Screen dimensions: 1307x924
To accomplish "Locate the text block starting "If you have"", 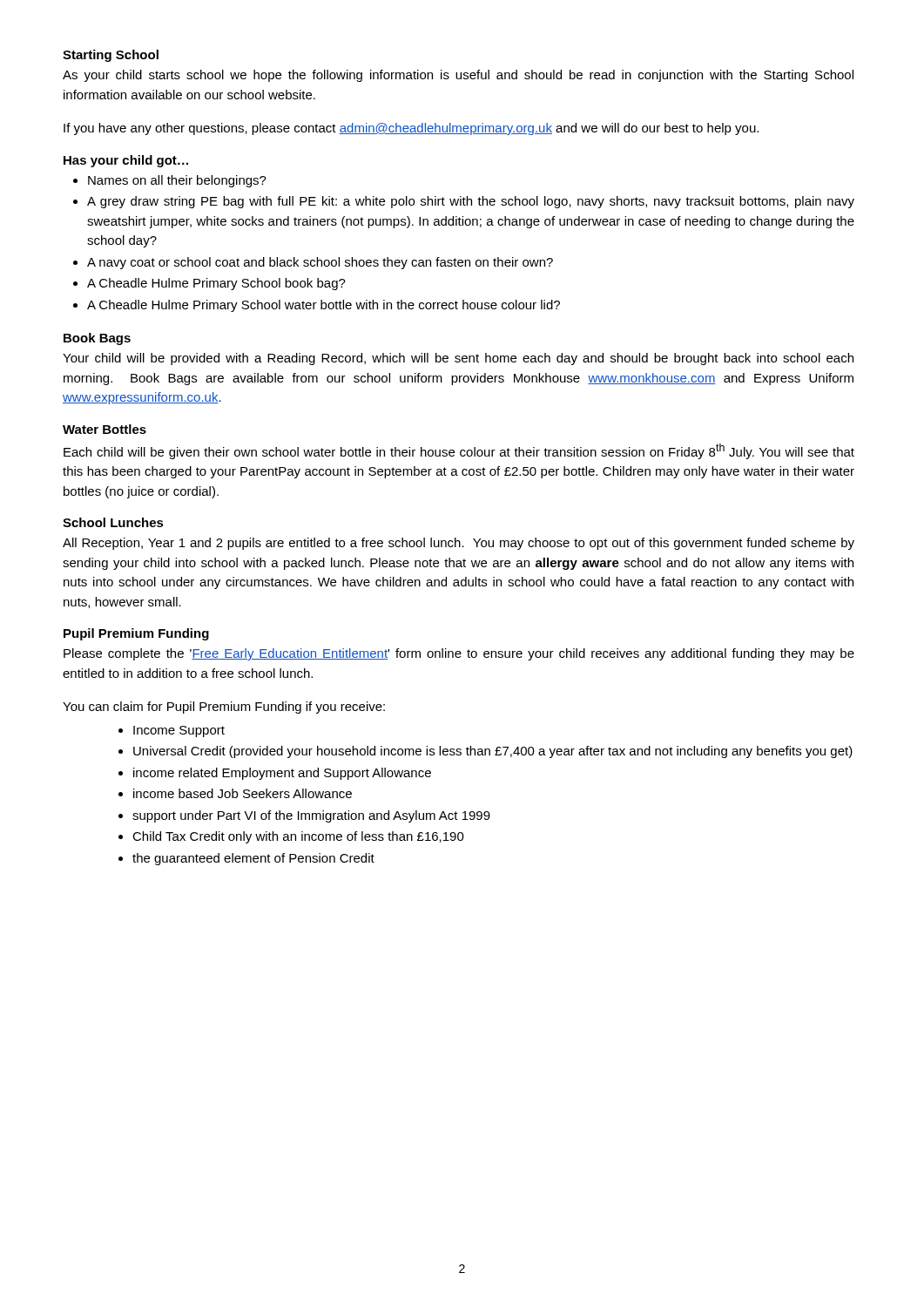I will (411, 128).
